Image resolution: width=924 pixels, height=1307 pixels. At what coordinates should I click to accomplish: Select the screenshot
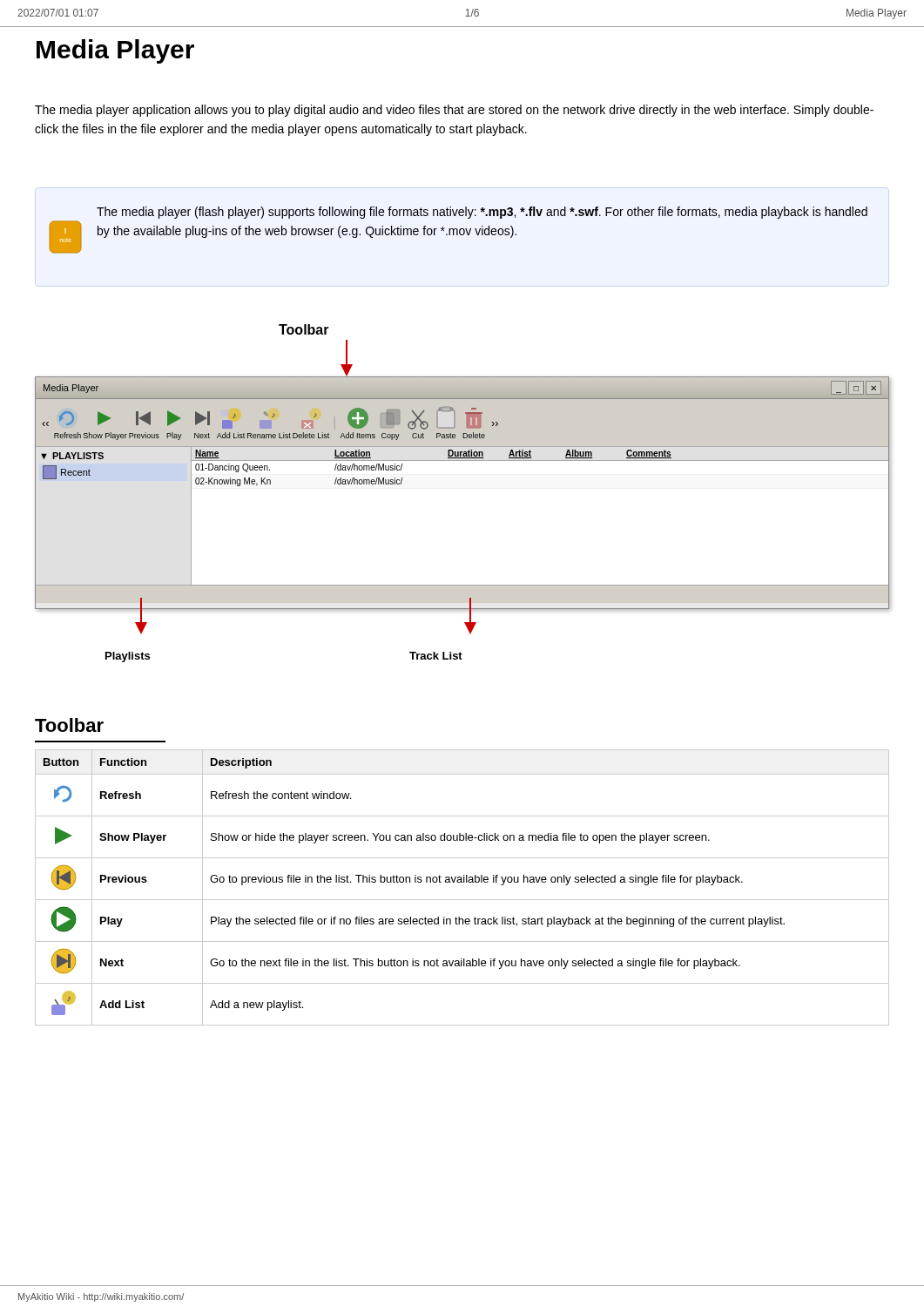[462, 505]
